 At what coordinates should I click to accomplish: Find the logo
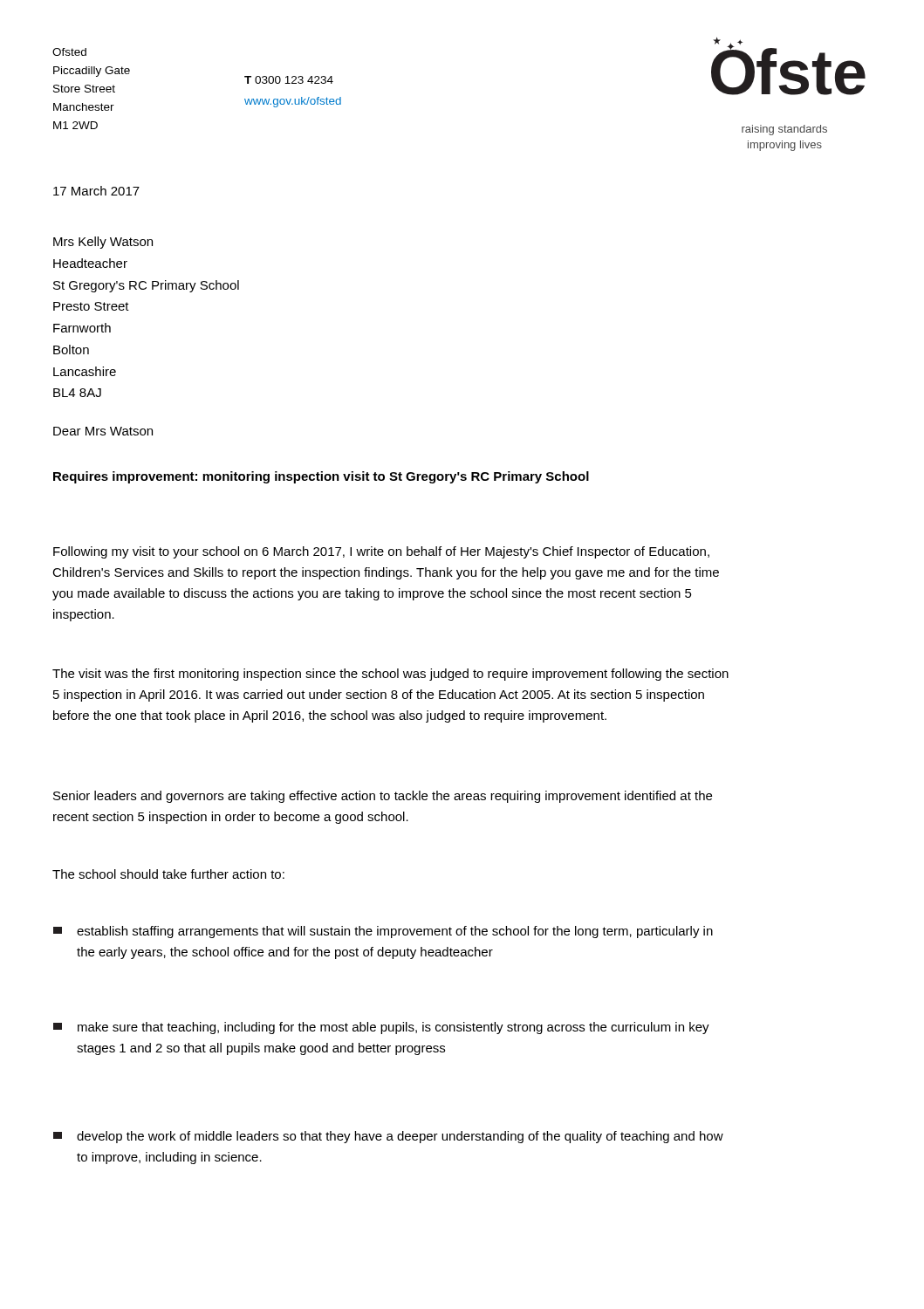click(x=784, y=94)
